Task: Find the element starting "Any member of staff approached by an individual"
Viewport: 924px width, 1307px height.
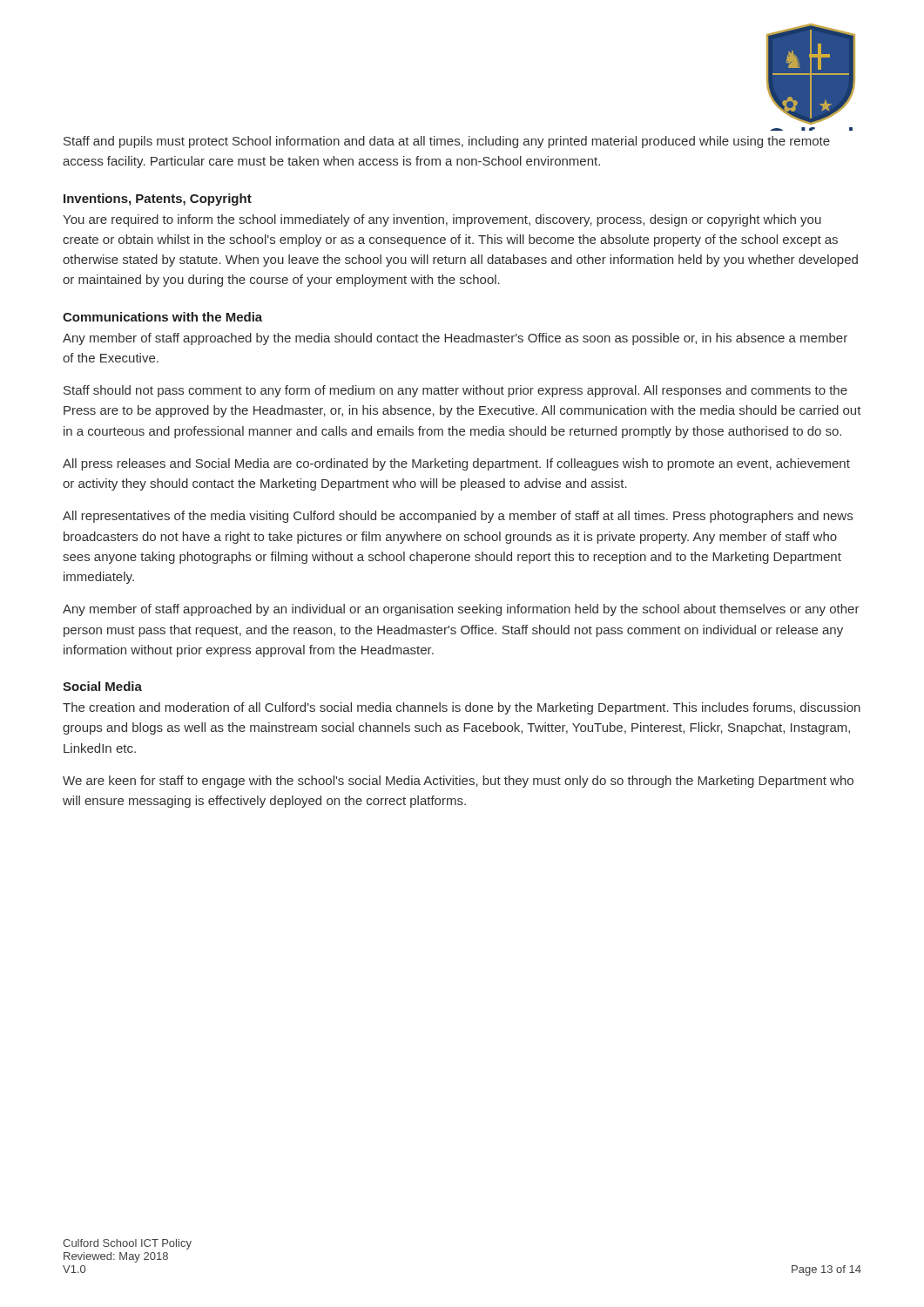Action: (x=461, y=629)
